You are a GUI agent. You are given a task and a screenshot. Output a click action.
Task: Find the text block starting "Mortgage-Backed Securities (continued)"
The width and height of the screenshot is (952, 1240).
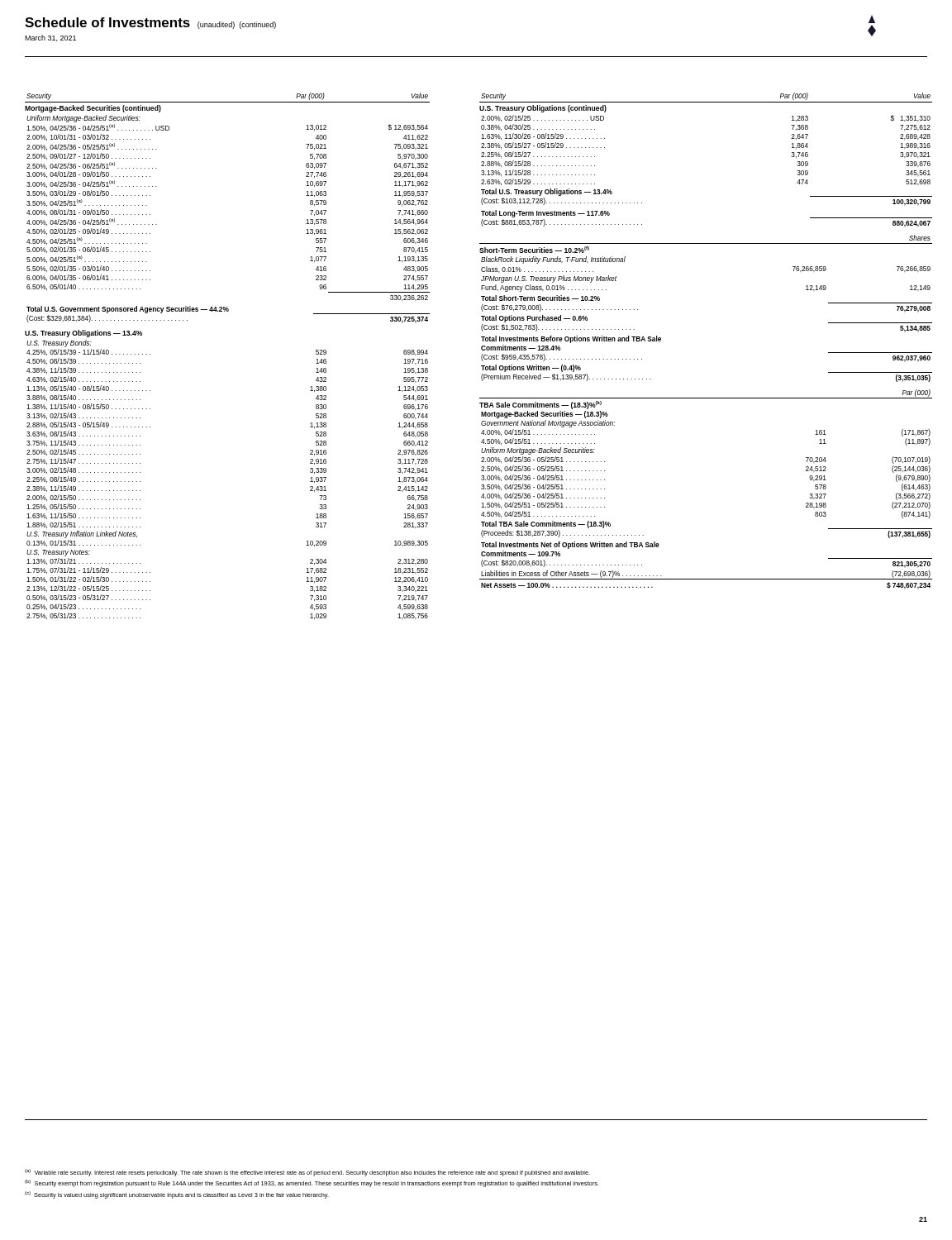coord(93,108)
